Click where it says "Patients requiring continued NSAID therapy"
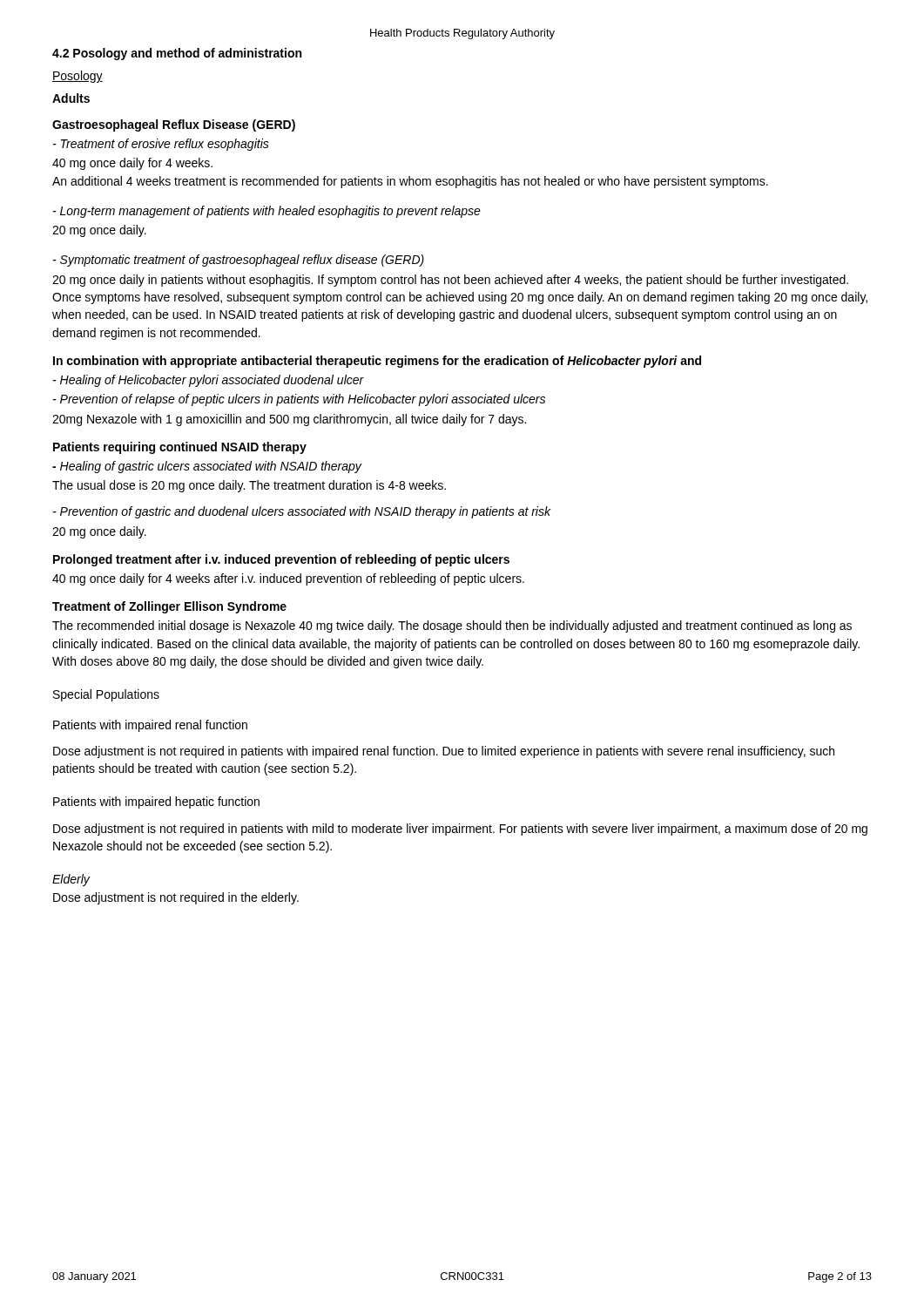The height and width of the screenshot is (1307, 924). (x=179, y=447)
